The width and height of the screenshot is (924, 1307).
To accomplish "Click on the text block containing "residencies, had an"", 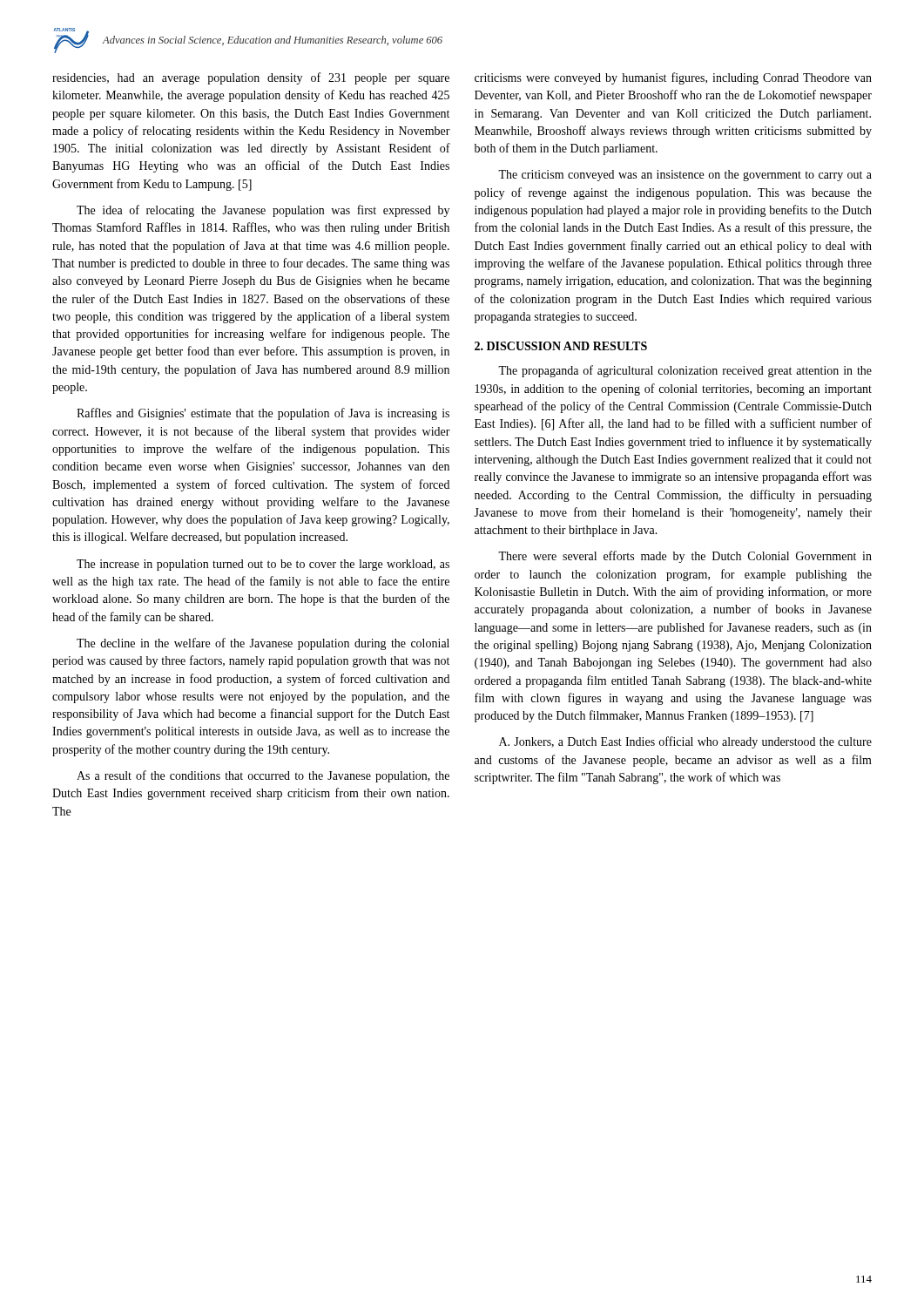I will click(x=251, y=132).
